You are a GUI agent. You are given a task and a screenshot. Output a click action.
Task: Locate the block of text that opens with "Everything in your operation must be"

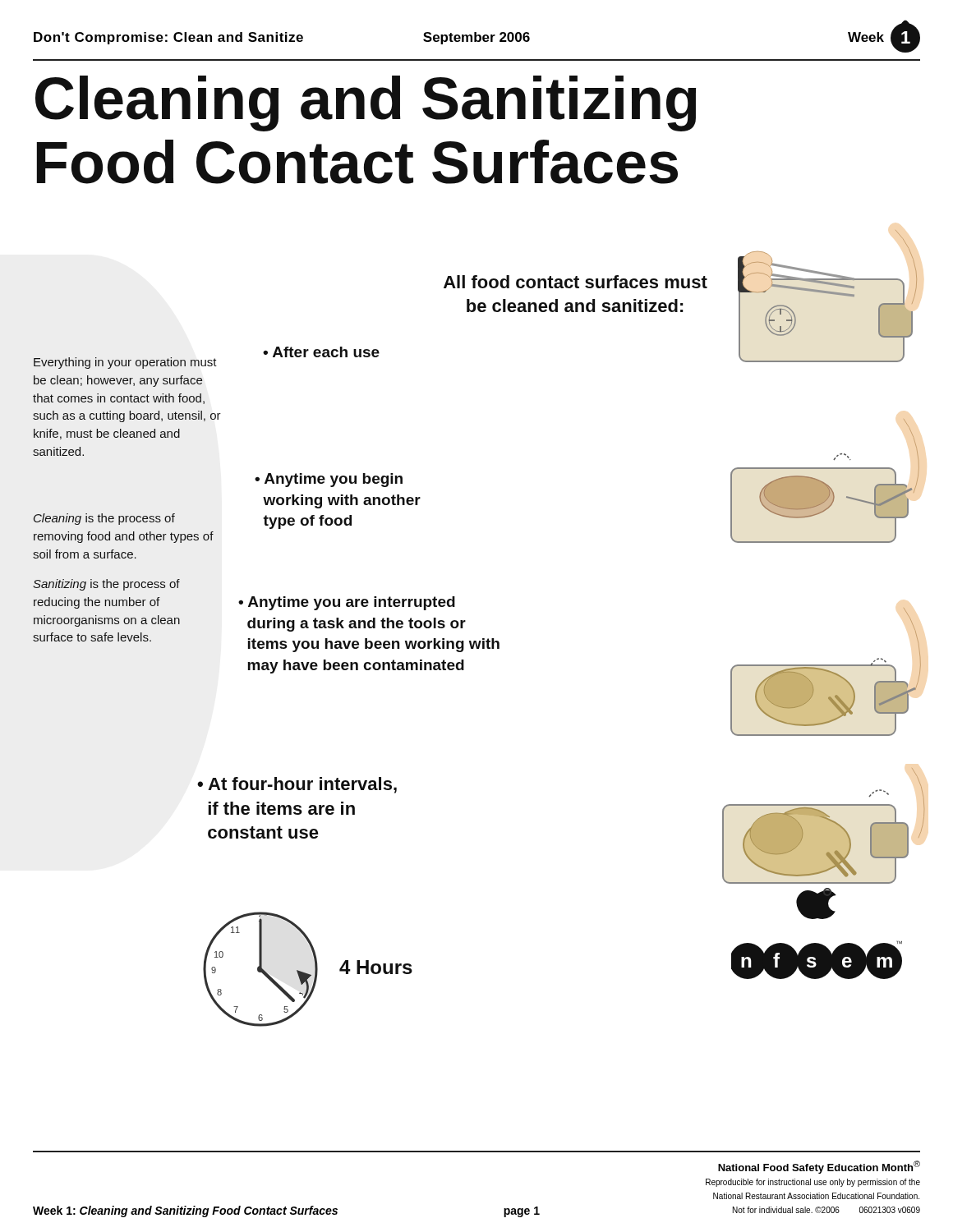tap(127, 406)
